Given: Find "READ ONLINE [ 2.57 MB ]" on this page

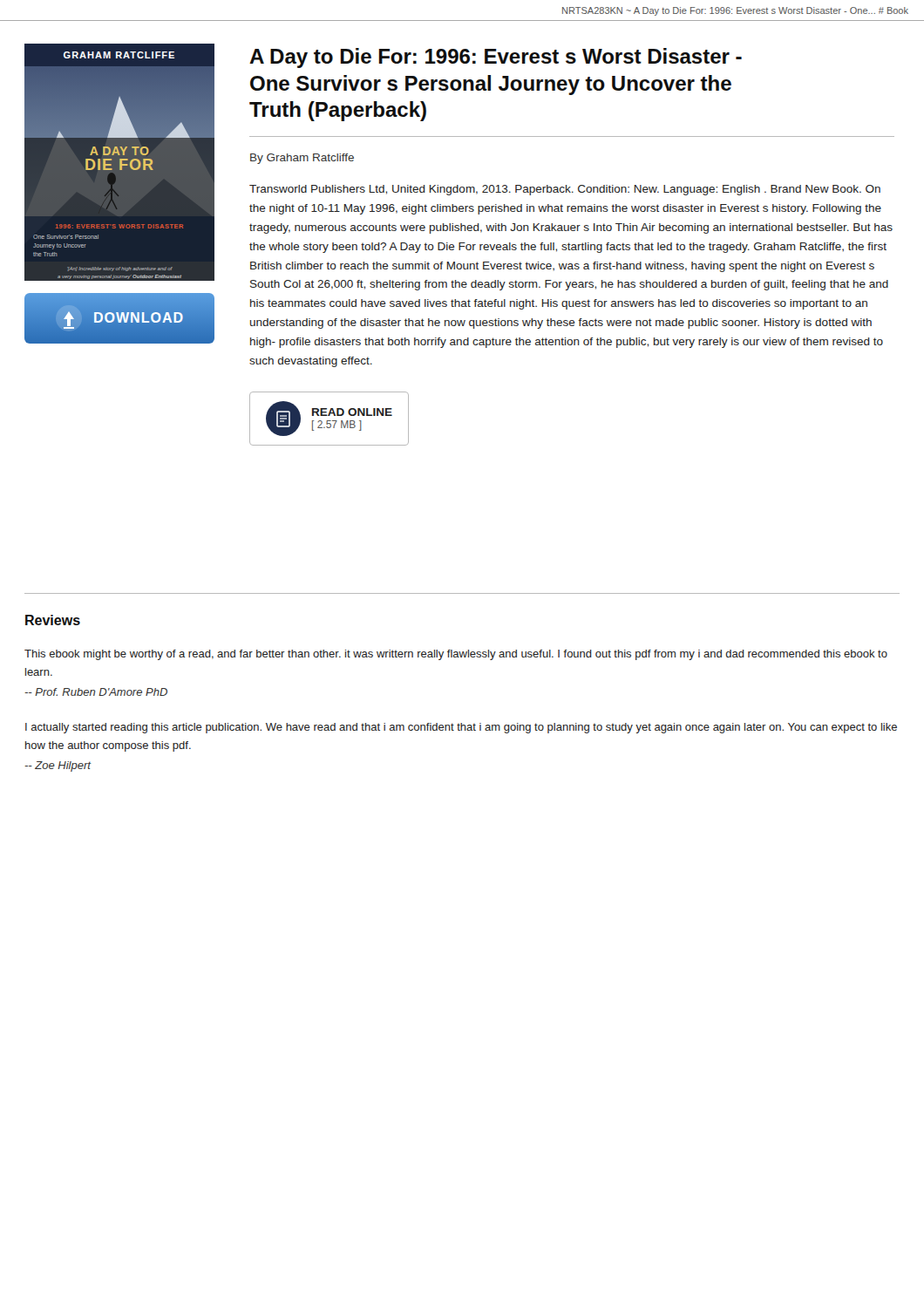Looking at the screenshot, I should click(x=329, y=418).
